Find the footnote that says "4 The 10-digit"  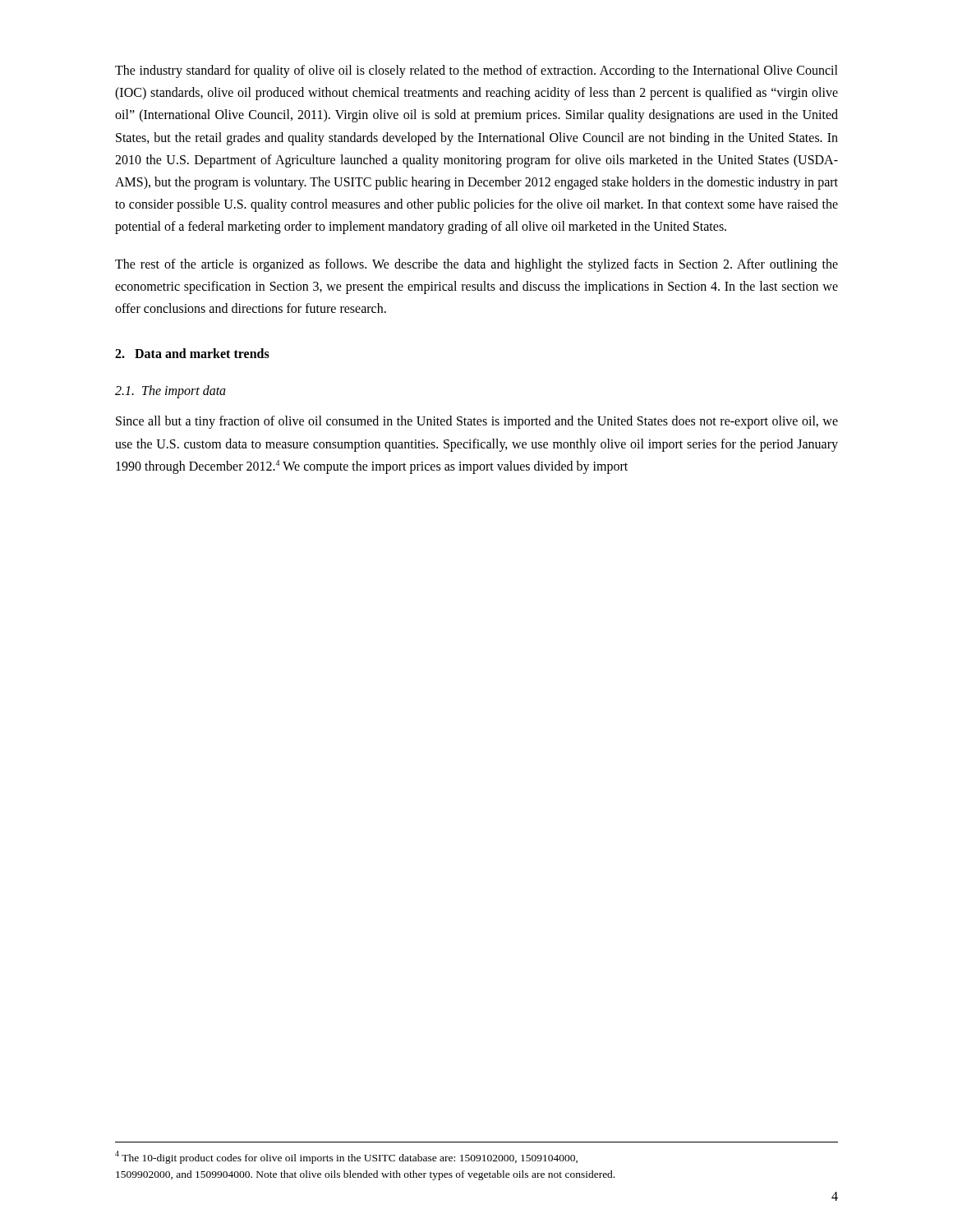pyautogui.click(x=365, y=1165)
